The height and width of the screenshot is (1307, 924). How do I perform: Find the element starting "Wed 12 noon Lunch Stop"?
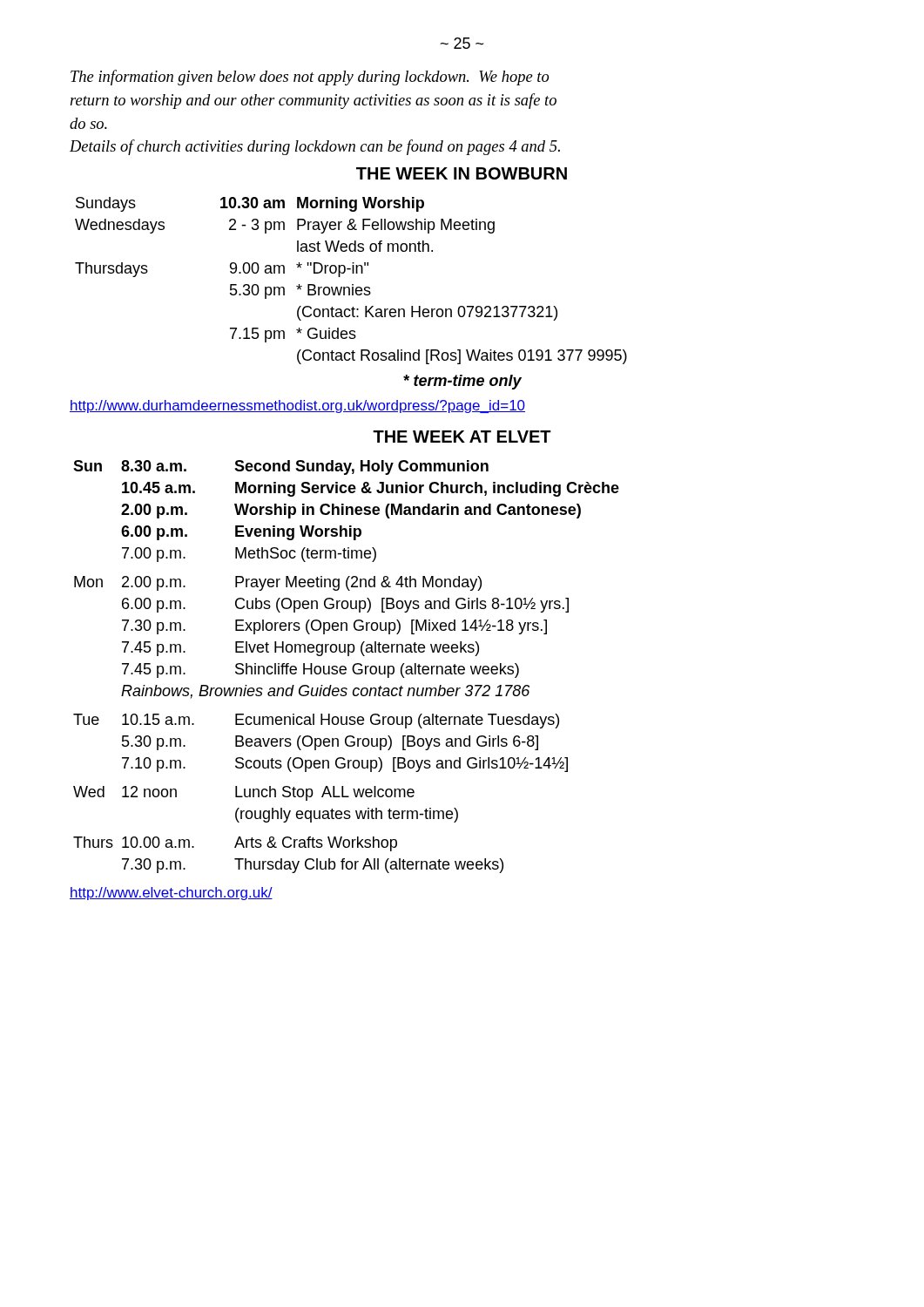(244, 793)
